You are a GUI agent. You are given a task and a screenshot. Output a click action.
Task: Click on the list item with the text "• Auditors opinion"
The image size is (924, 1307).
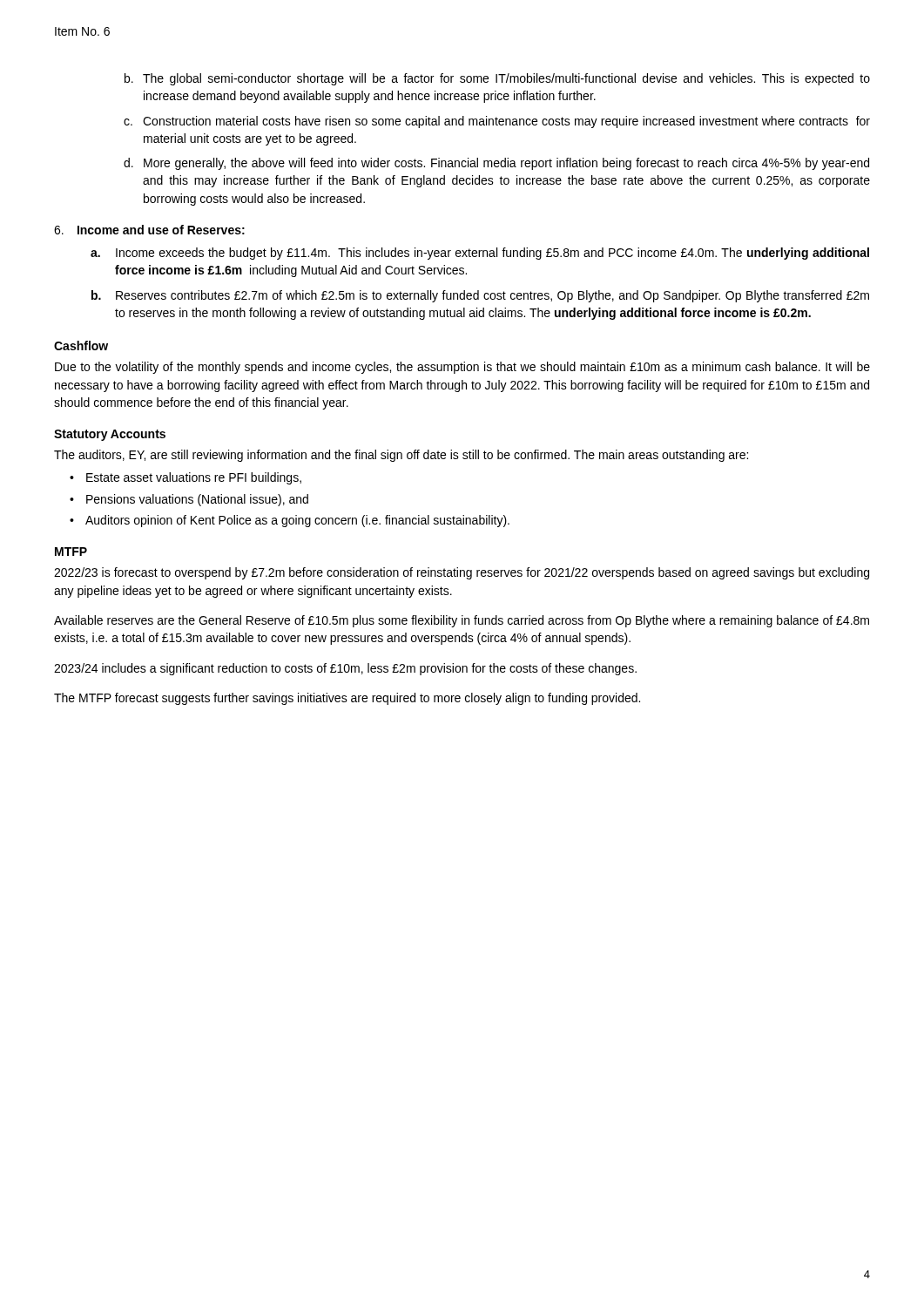point(290,520)
